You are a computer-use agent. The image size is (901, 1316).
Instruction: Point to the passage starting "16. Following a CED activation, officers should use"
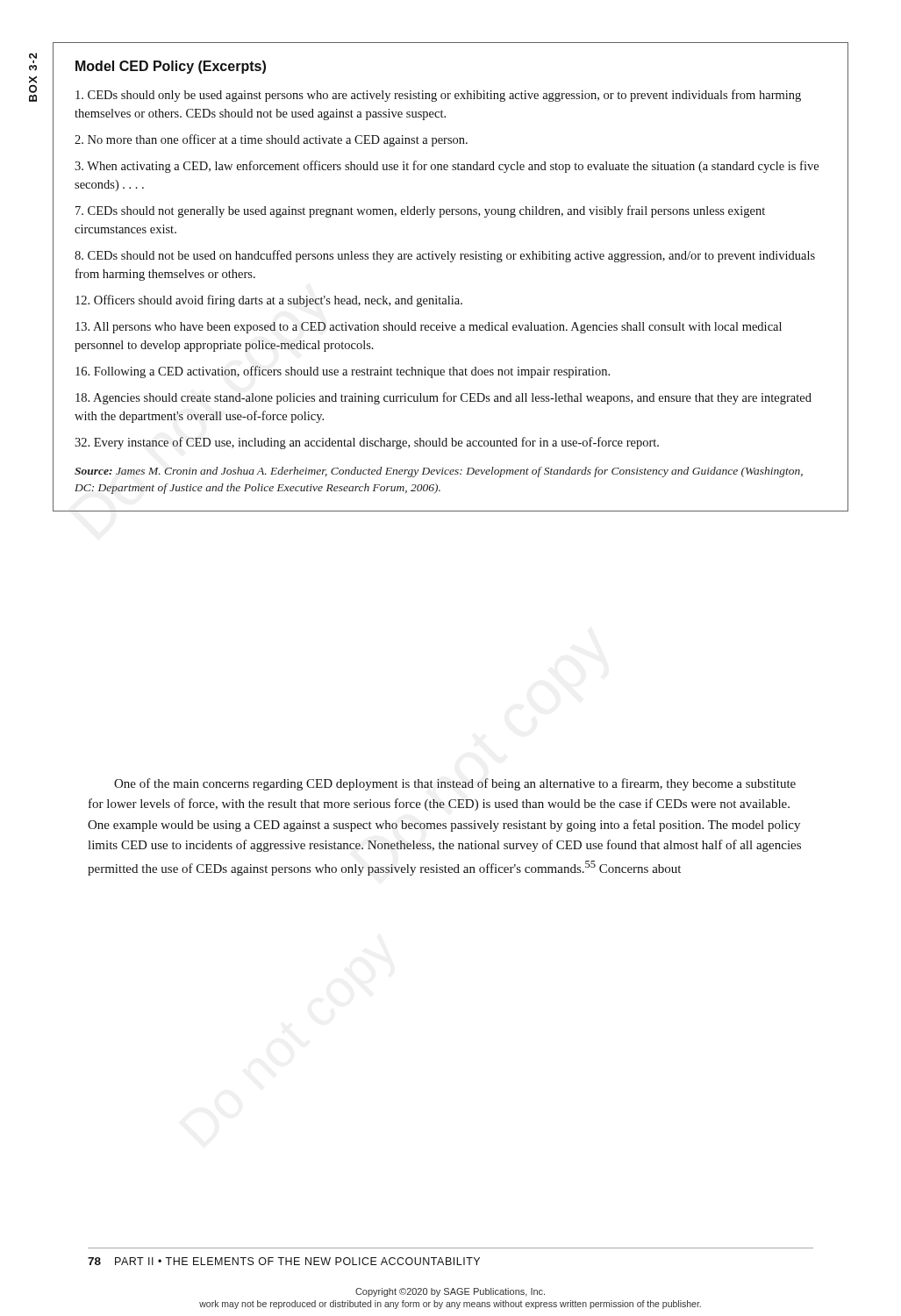343,371
